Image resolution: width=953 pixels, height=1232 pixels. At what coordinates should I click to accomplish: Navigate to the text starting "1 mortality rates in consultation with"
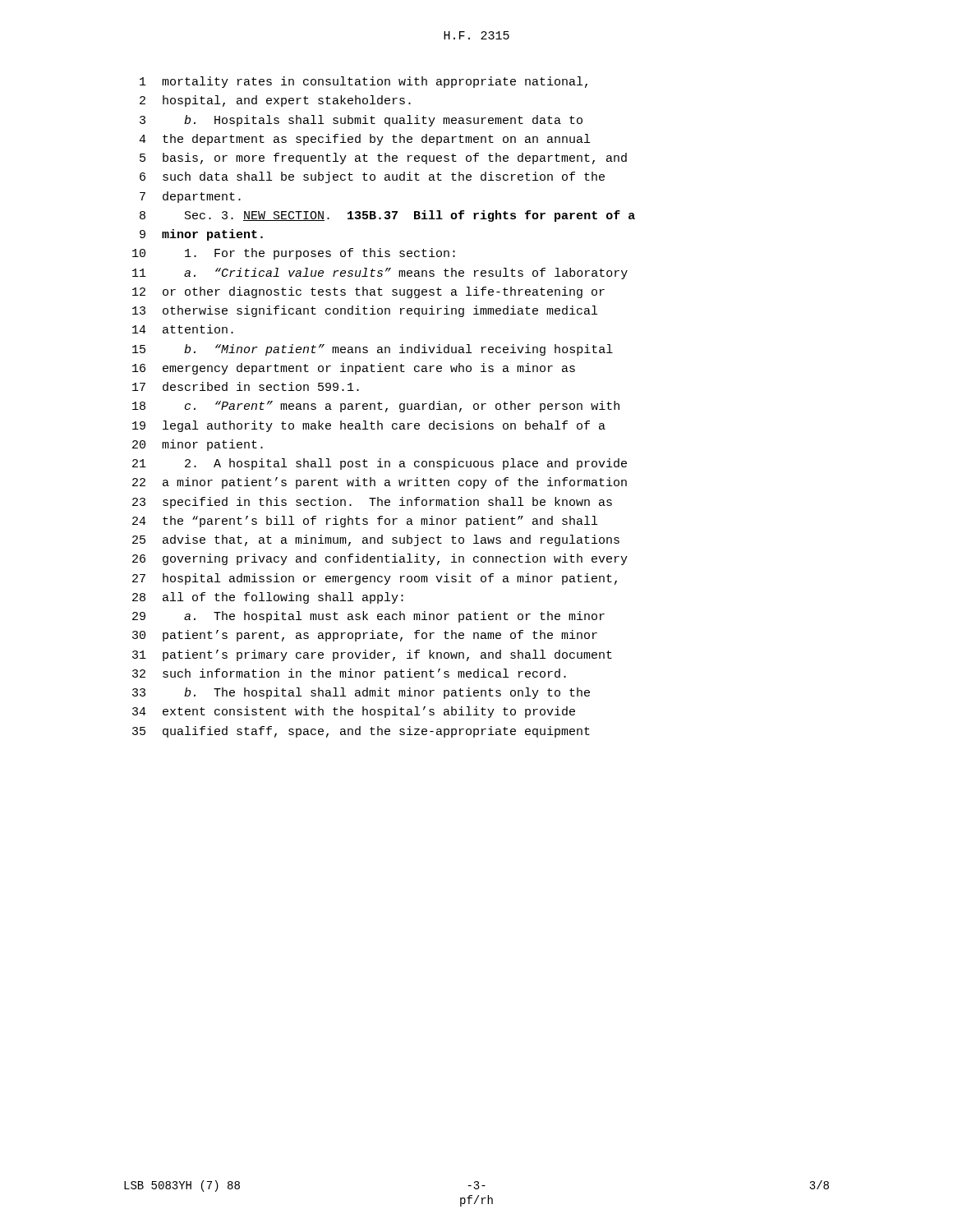476,140
